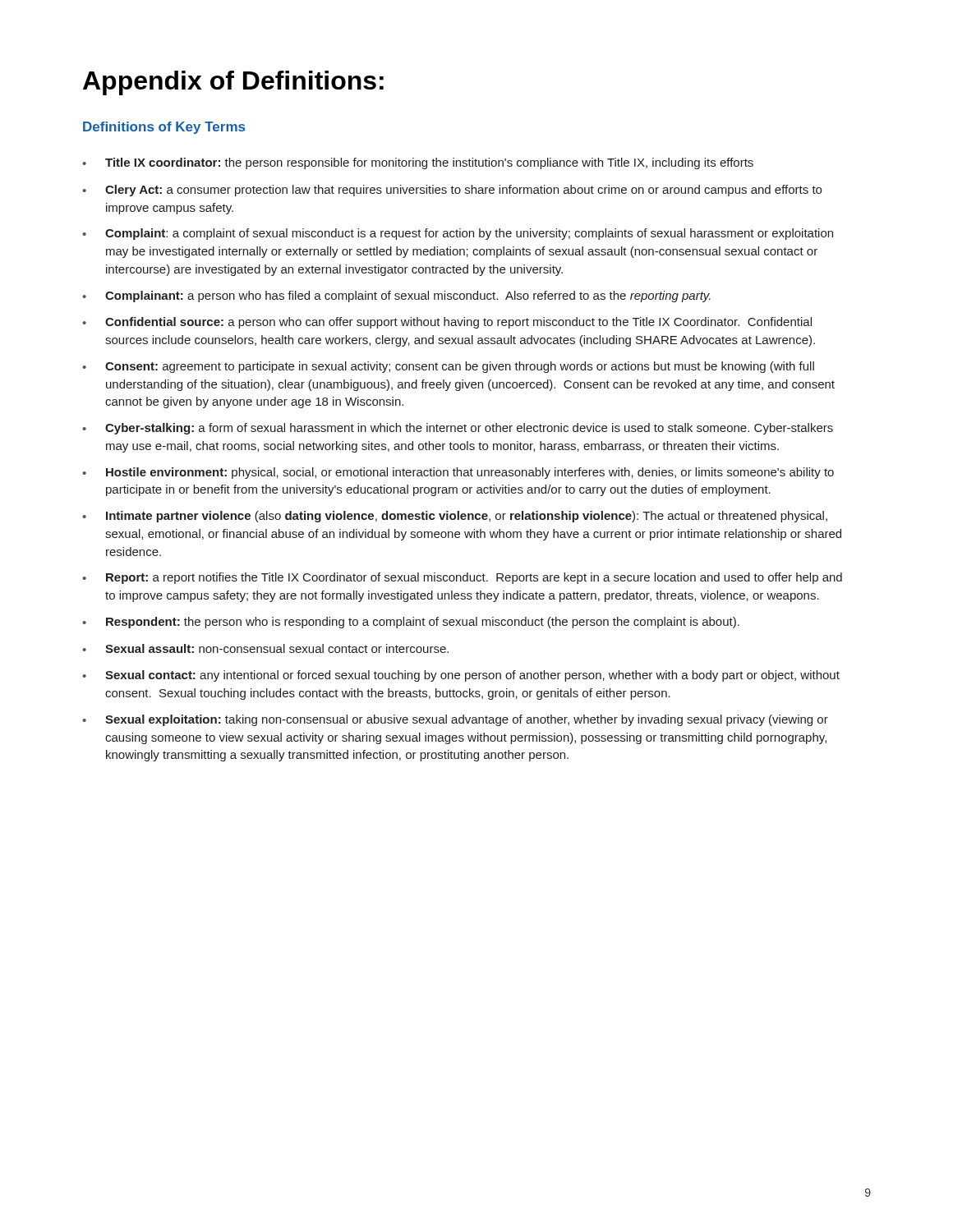Find "Definitions of Key Terms" on this page

pos(164,127)
